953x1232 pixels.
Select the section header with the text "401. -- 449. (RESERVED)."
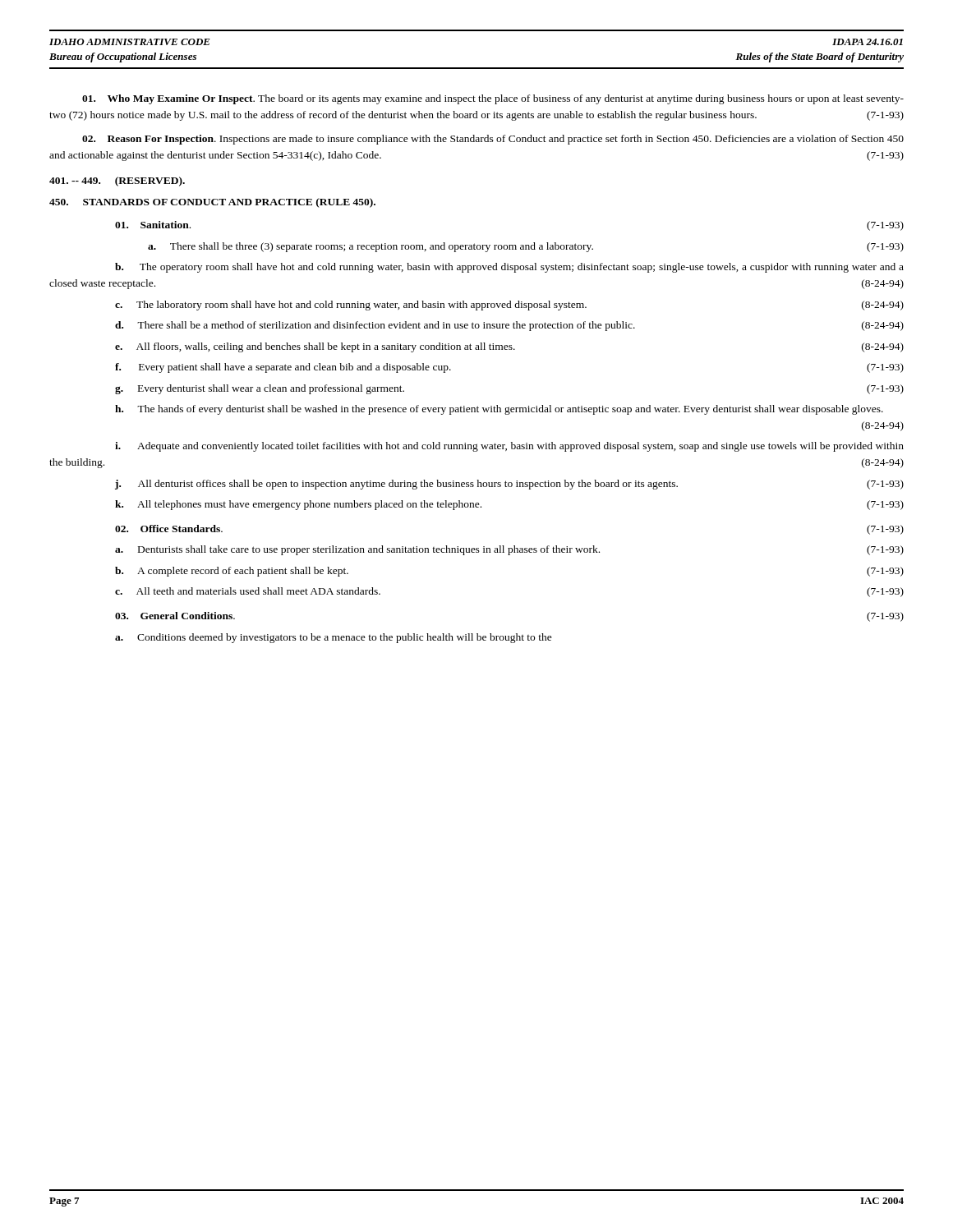point(117,180)
